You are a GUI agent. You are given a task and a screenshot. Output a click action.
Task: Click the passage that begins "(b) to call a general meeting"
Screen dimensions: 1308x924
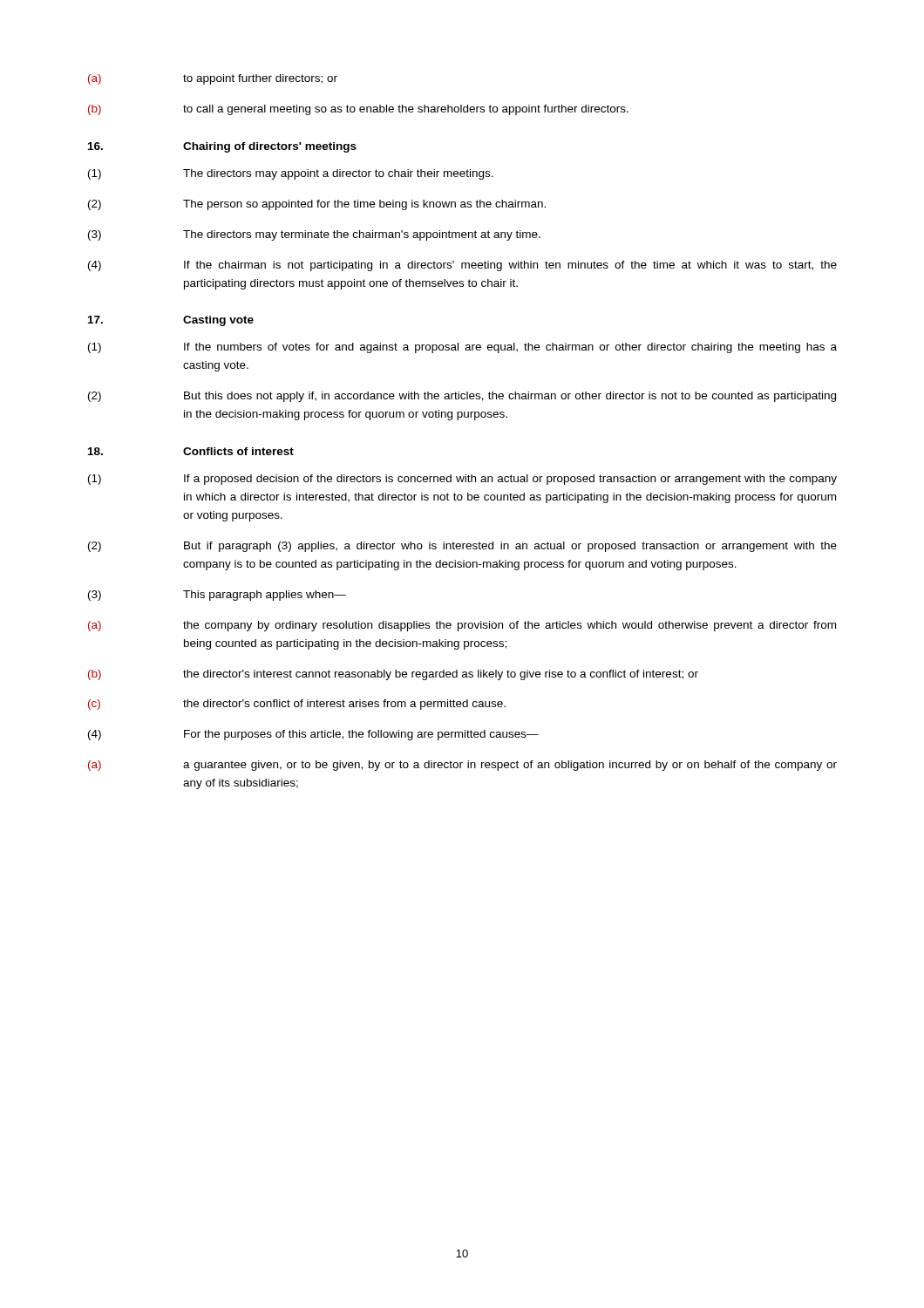(462, 109)
